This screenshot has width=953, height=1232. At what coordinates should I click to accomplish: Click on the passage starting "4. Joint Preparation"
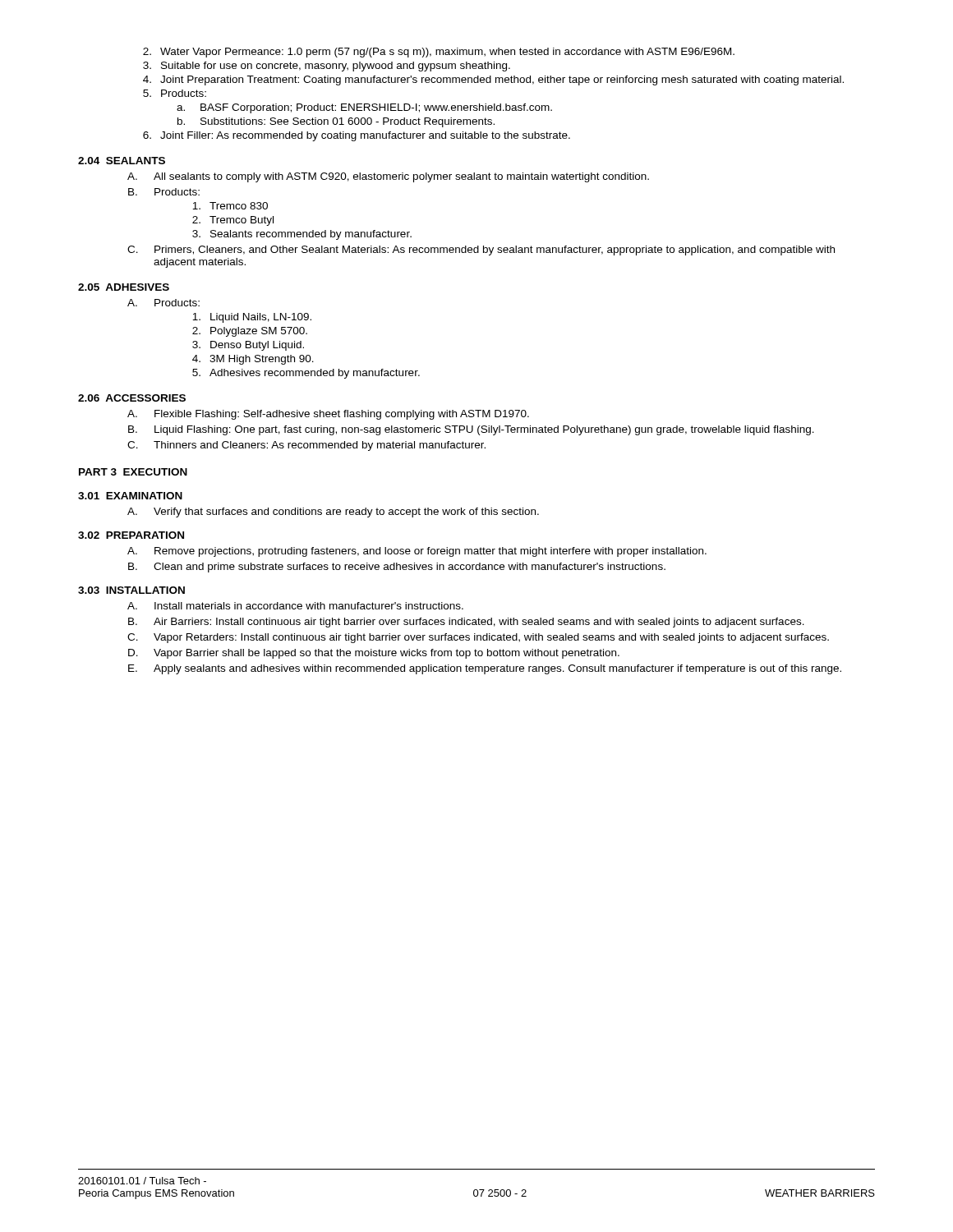486,79
